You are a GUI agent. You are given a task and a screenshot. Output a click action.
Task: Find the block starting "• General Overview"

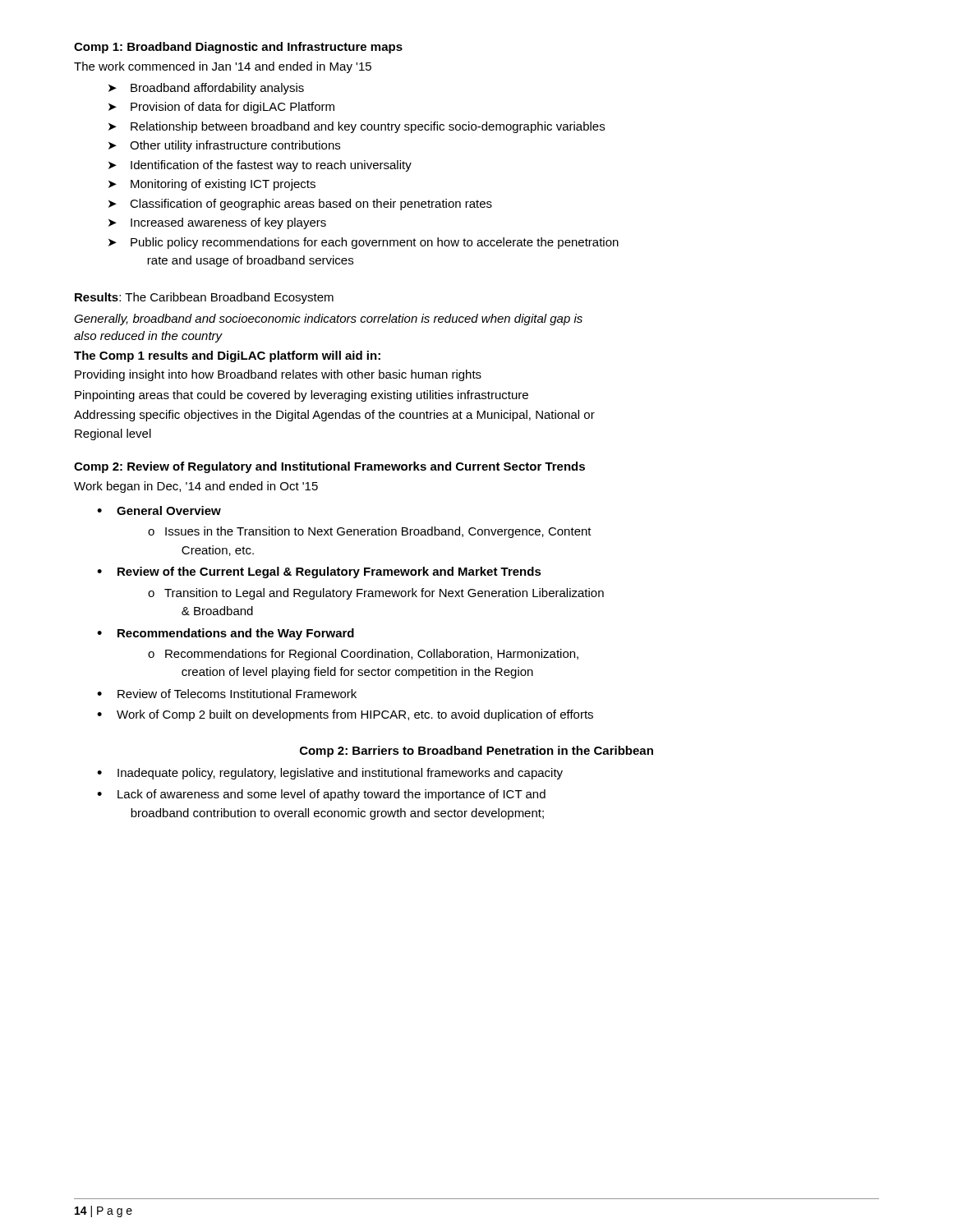tap(159, 511)
